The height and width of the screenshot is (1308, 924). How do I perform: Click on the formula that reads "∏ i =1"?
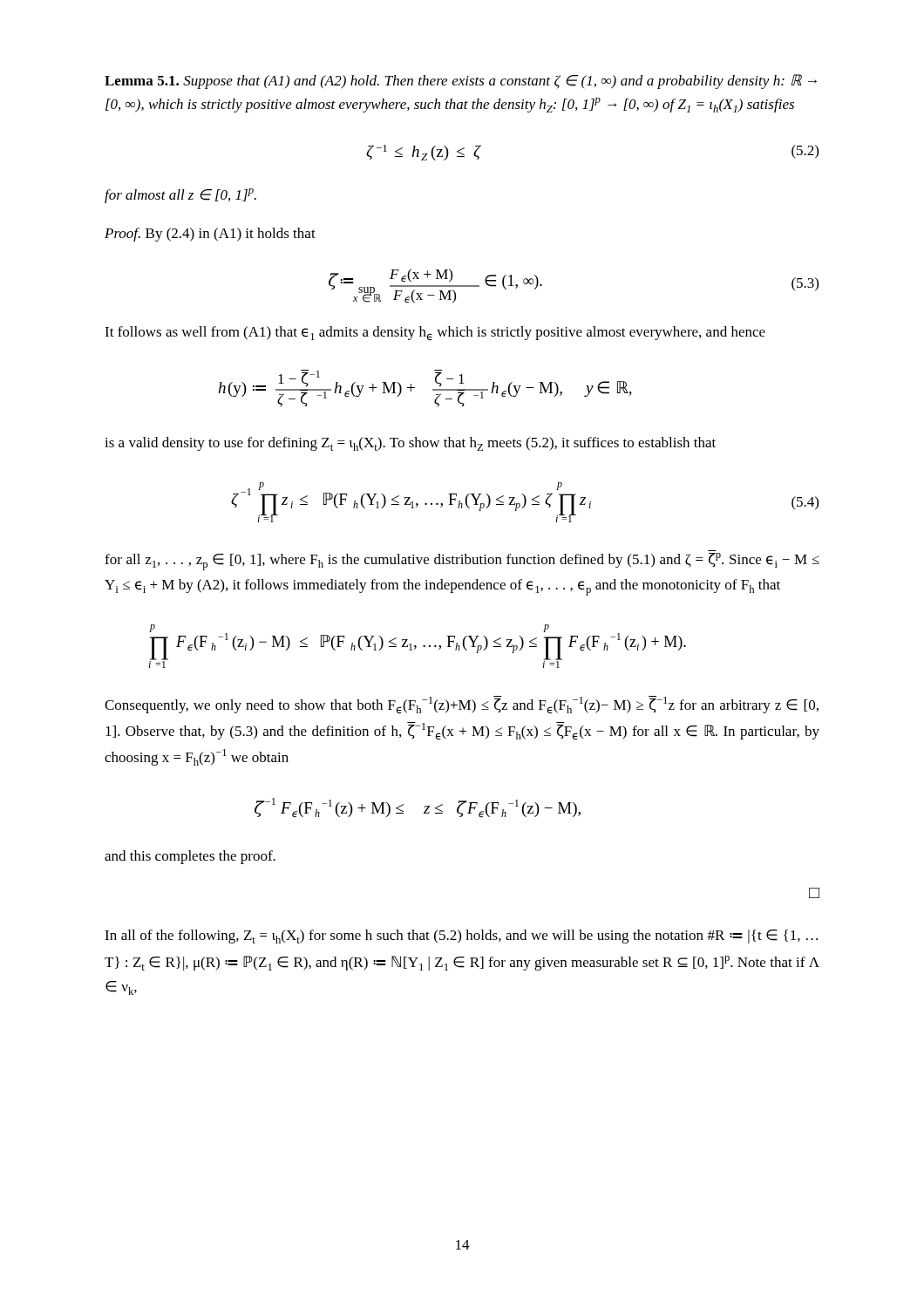click(462, 645)
